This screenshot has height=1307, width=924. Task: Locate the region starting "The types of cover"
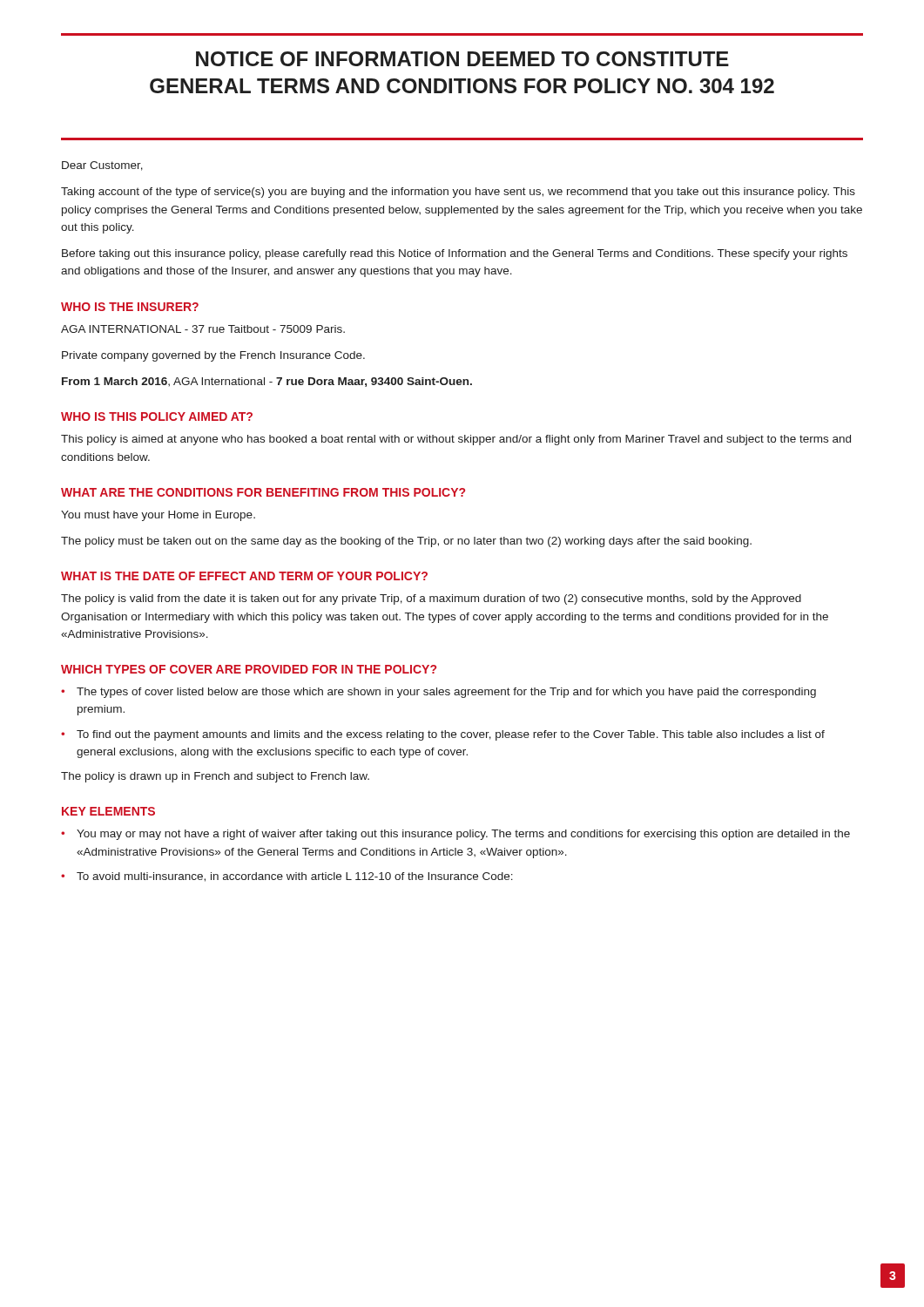(x=447, y=700)
